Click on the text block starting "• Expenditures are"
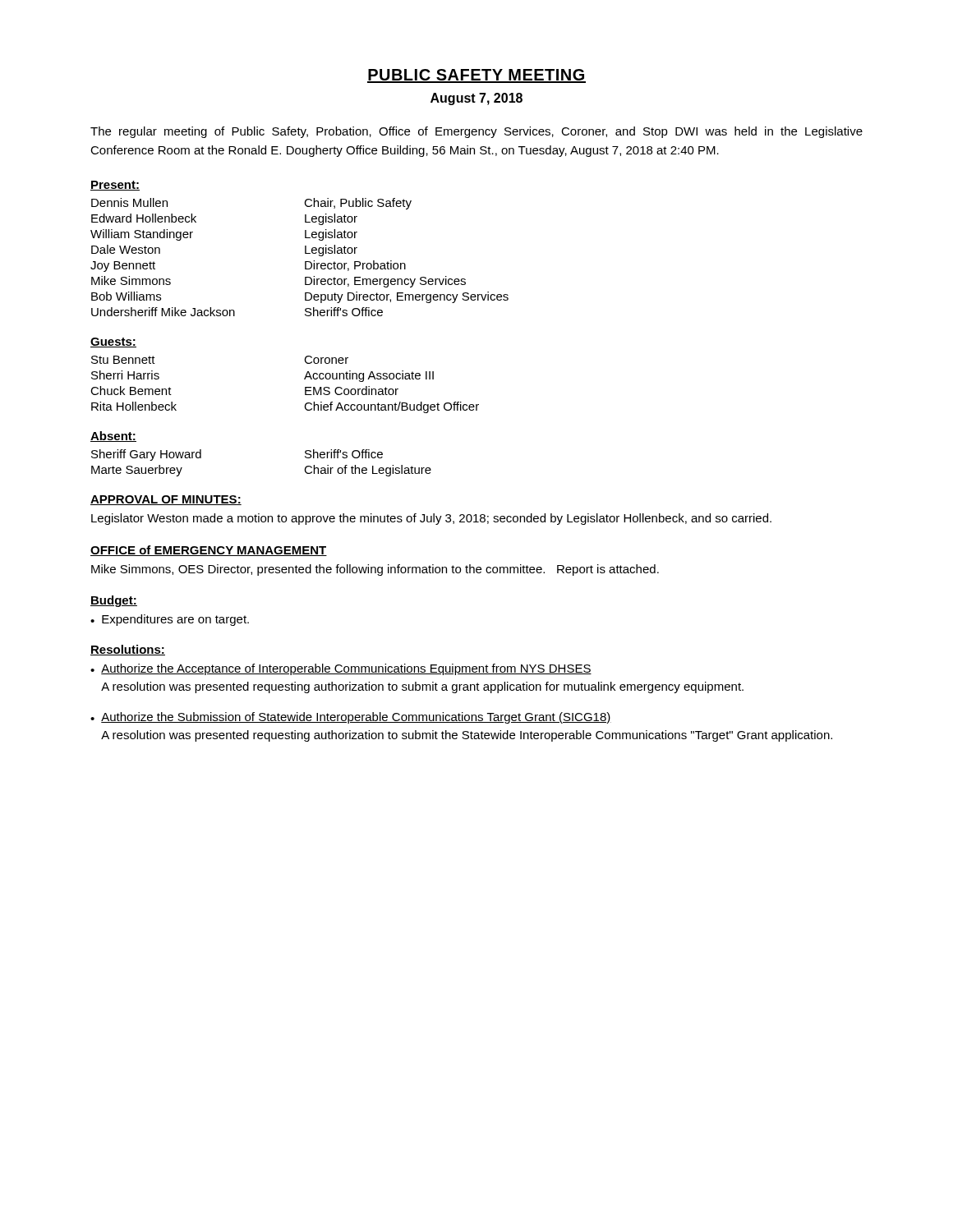This screenshot has height=1232, width=953. coord(170,620)
